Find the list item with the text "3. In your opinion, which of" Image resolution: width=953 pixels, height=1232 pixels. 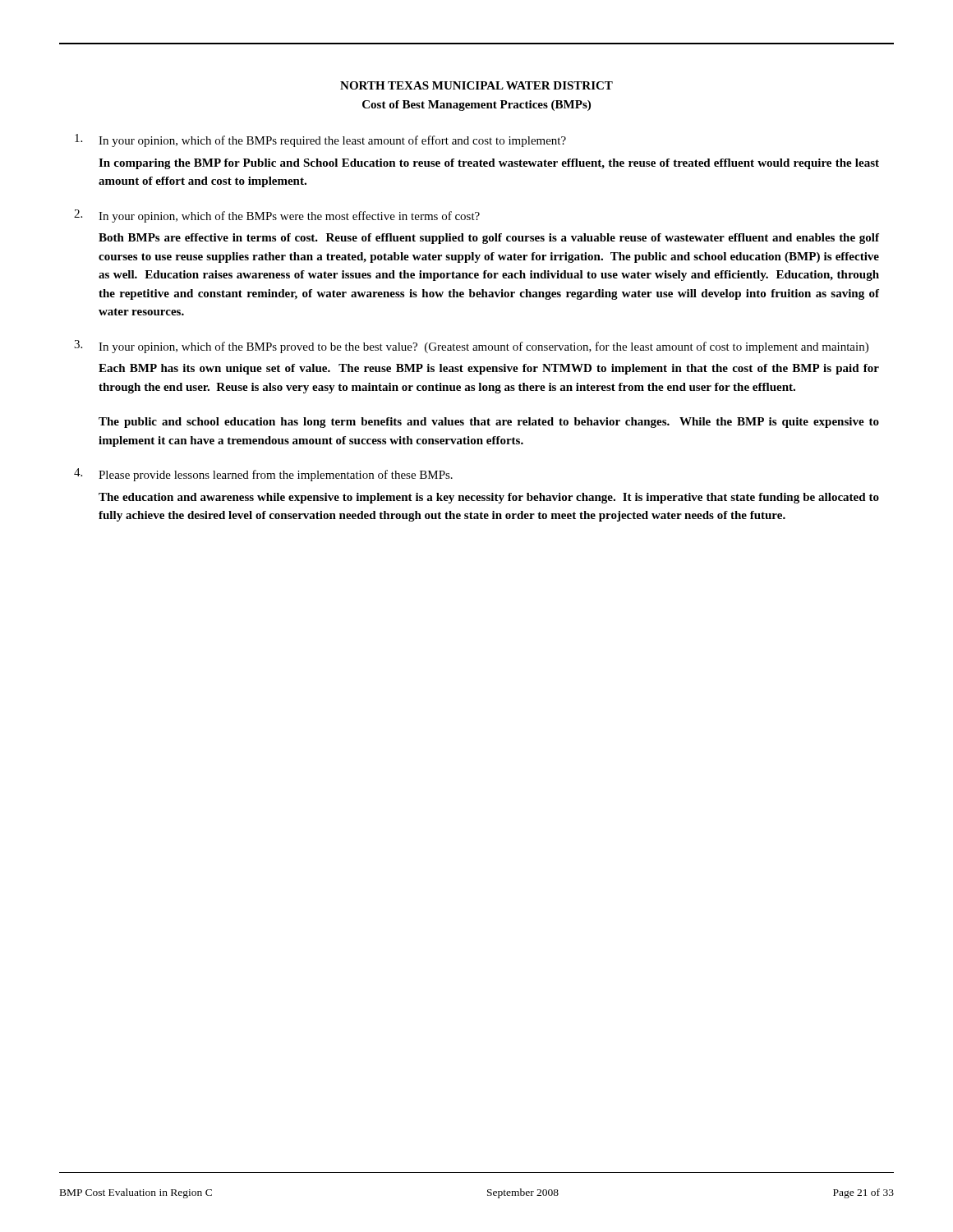point(476,367)
